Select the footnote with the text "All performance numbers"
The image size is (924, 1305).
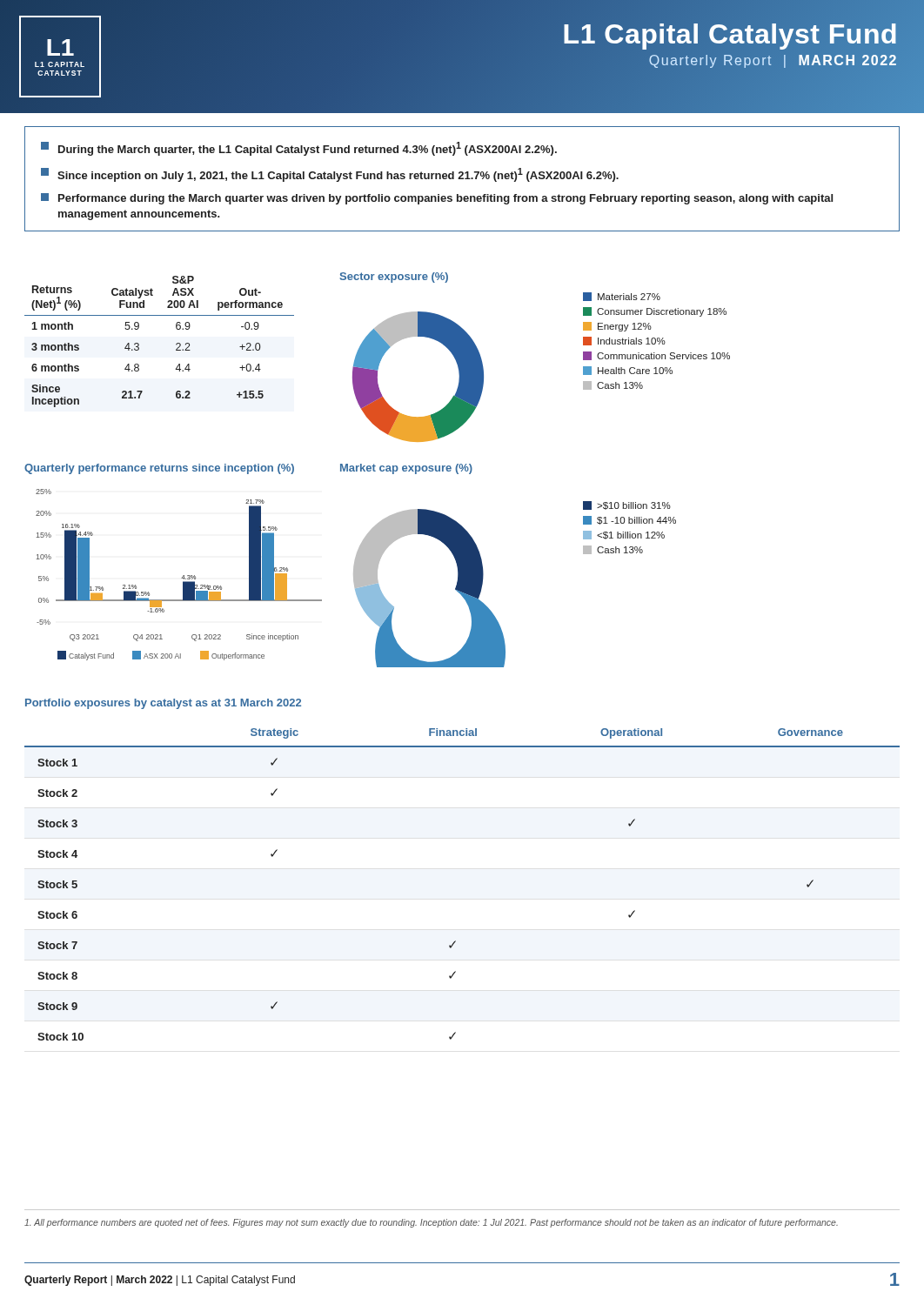point(432,1222)
